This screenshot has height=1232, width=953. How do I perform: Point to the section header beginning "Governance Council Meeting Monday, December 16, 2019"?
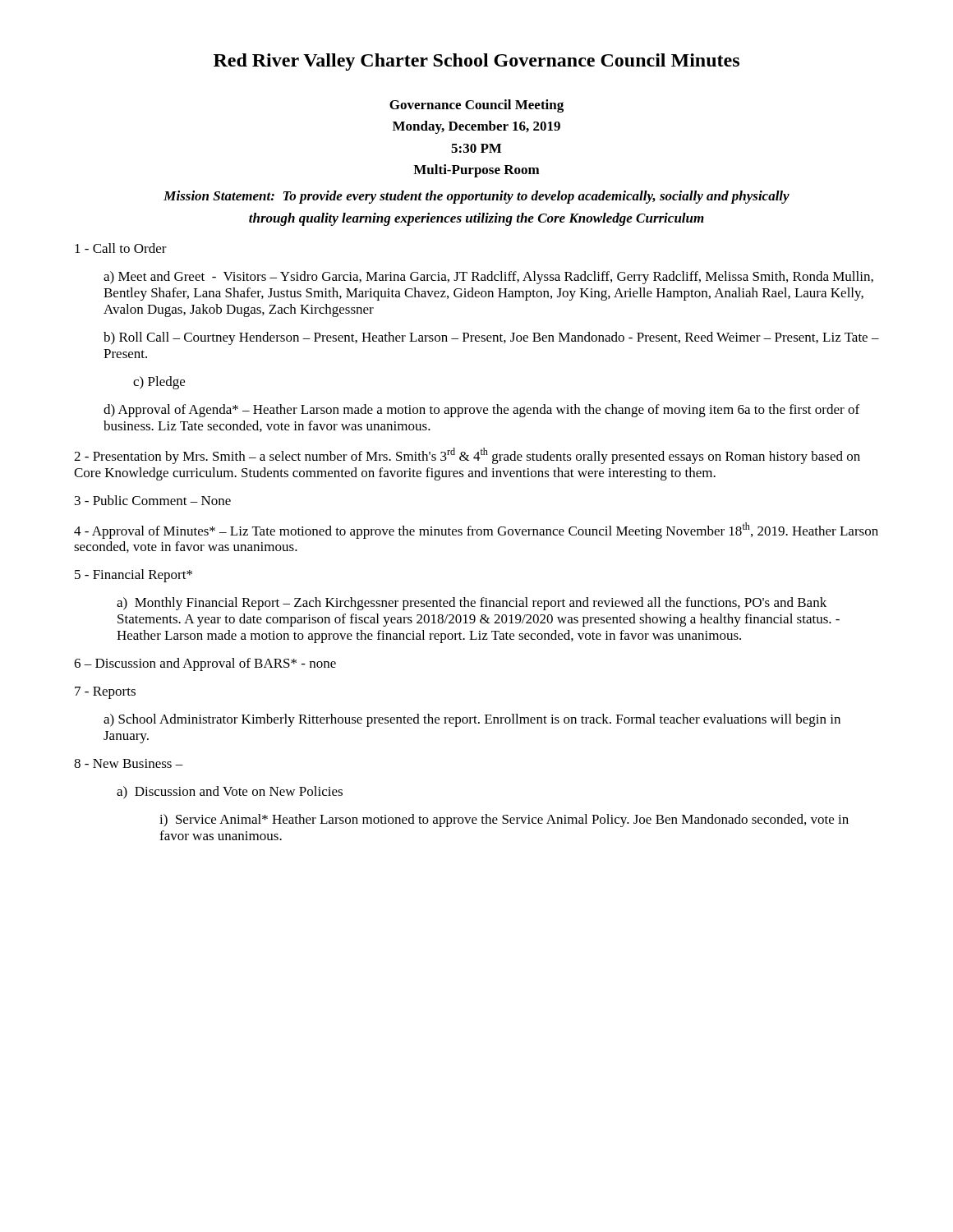click(476, 137)
